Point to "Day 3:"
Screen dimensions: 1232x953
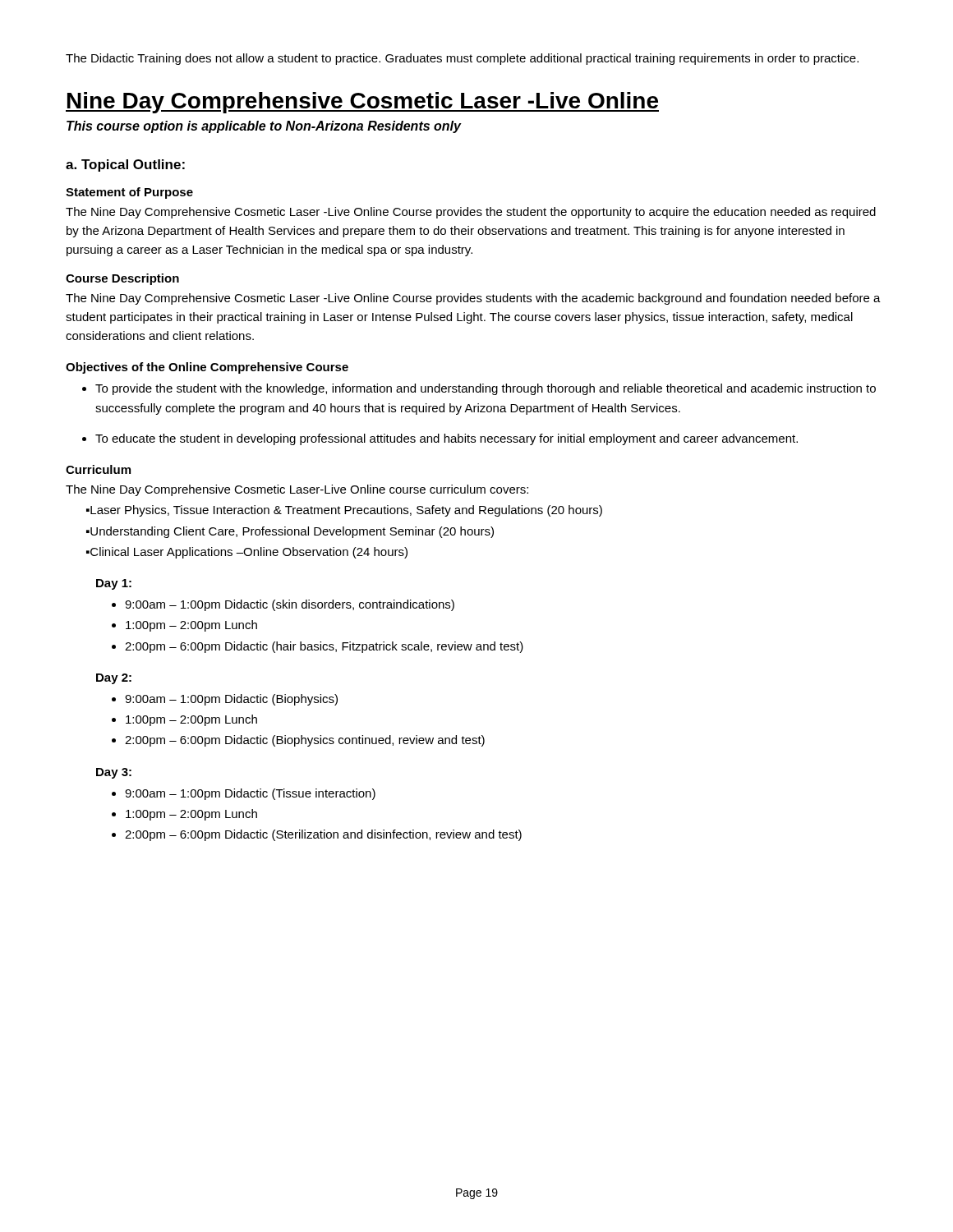pos(114,771)
